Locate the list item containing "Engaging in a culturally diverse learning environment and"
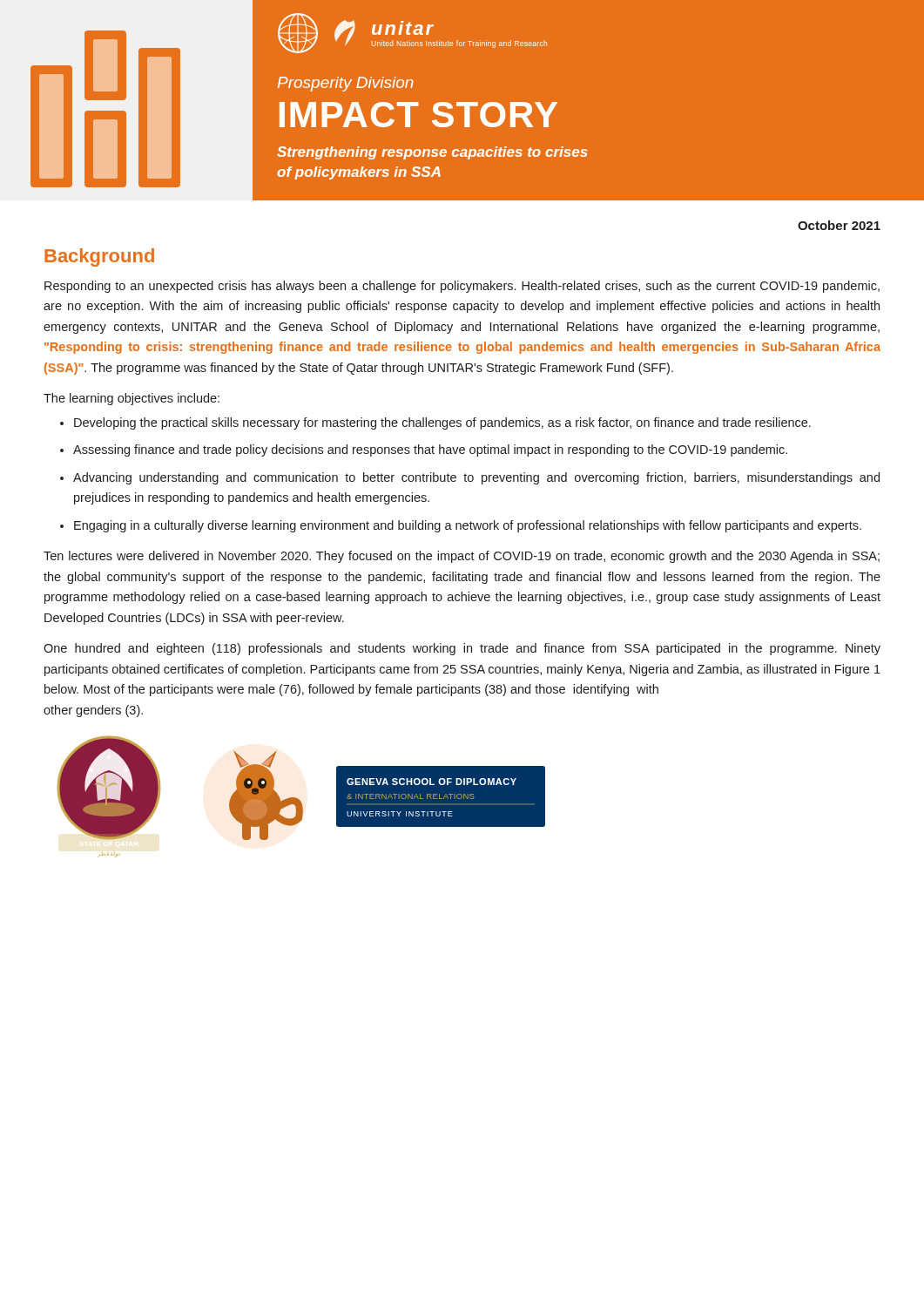Viewport: 924px width, 1307px height. [x=468, y=525]
